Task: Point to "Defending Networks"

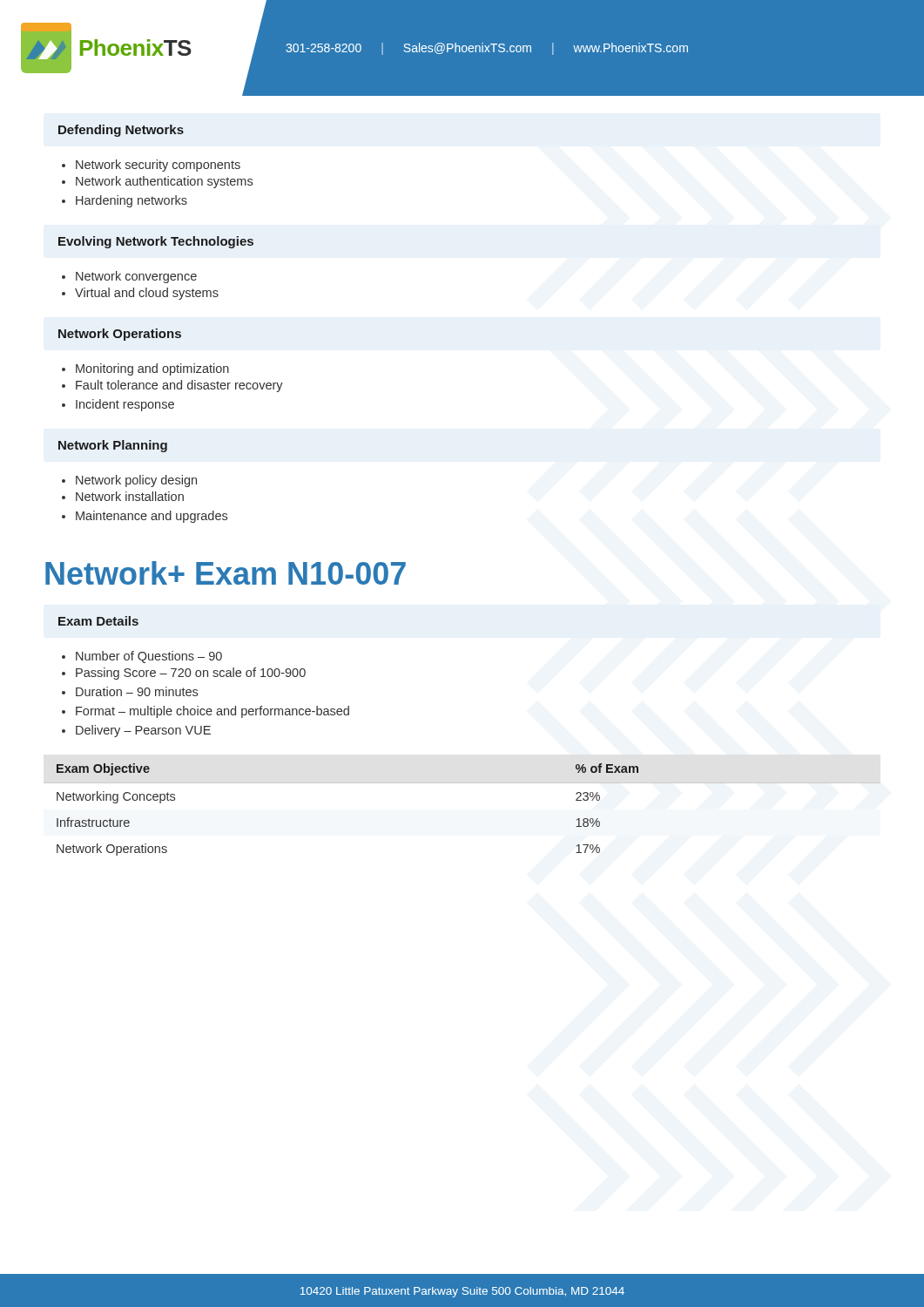Action: (x=121, y=129)
